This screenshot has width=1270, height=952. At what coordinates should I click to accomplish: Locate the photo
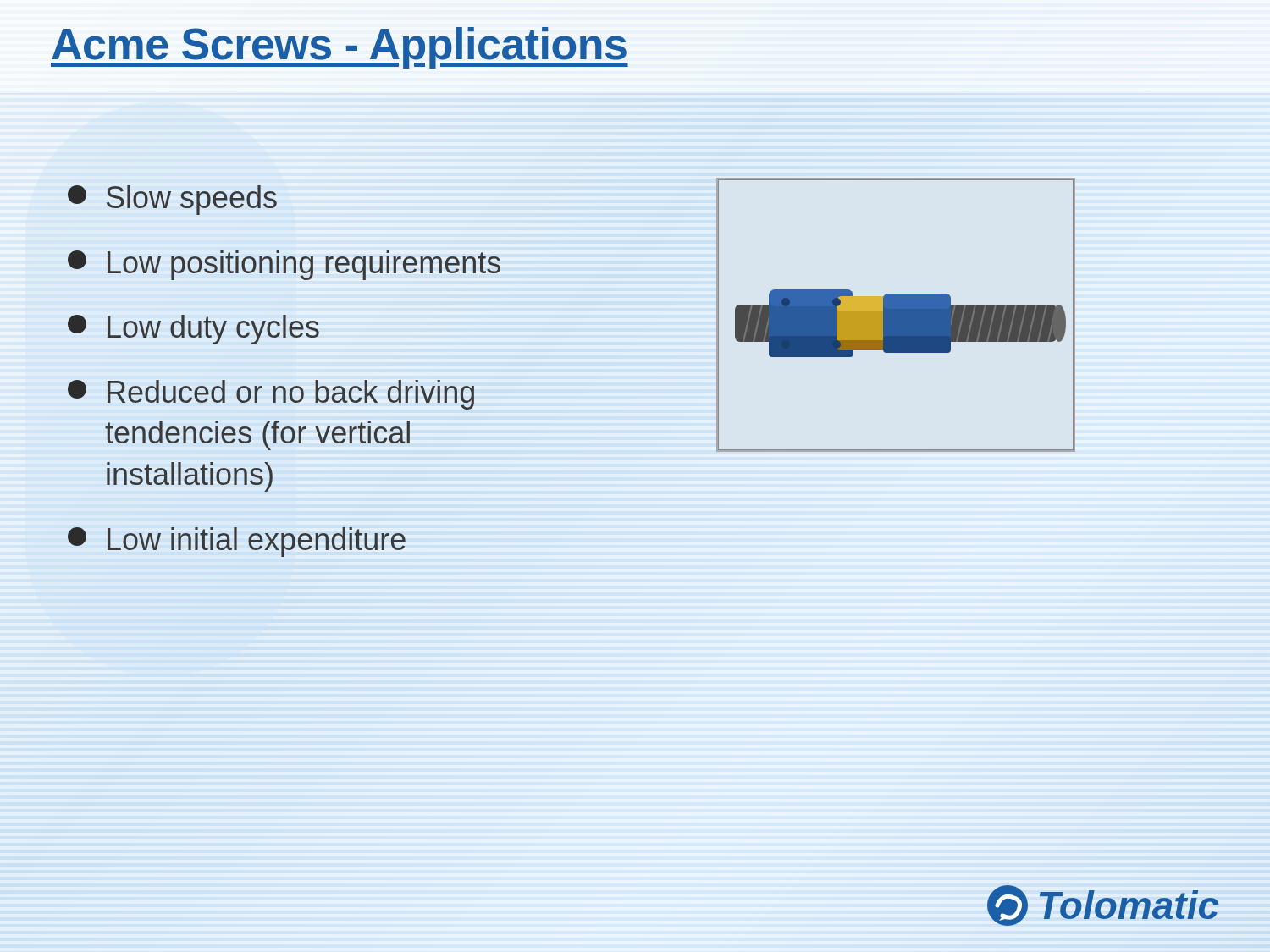896,315
